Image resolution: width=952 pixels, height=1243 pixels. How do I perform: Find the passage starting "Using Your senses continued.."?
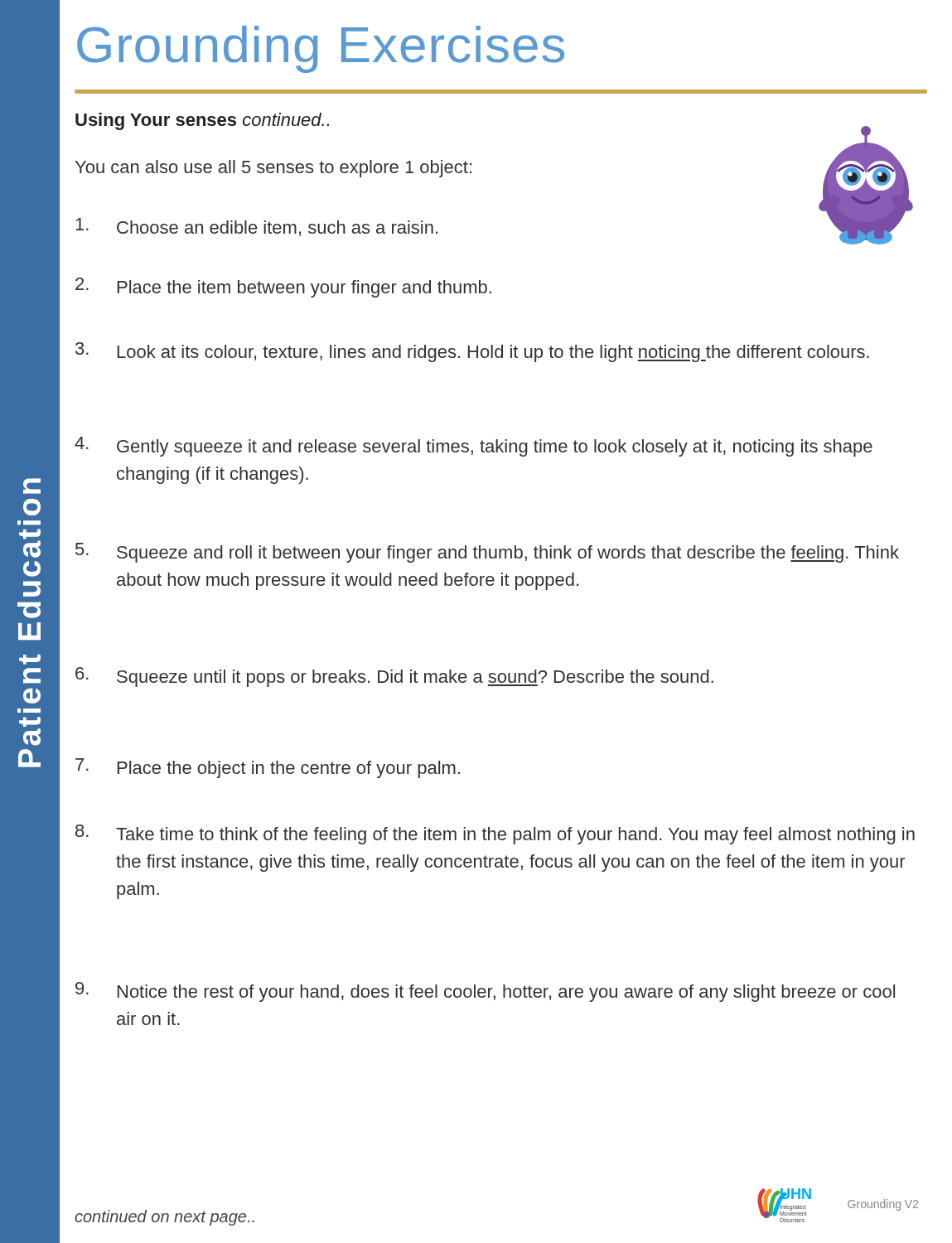tap(202, 121)
